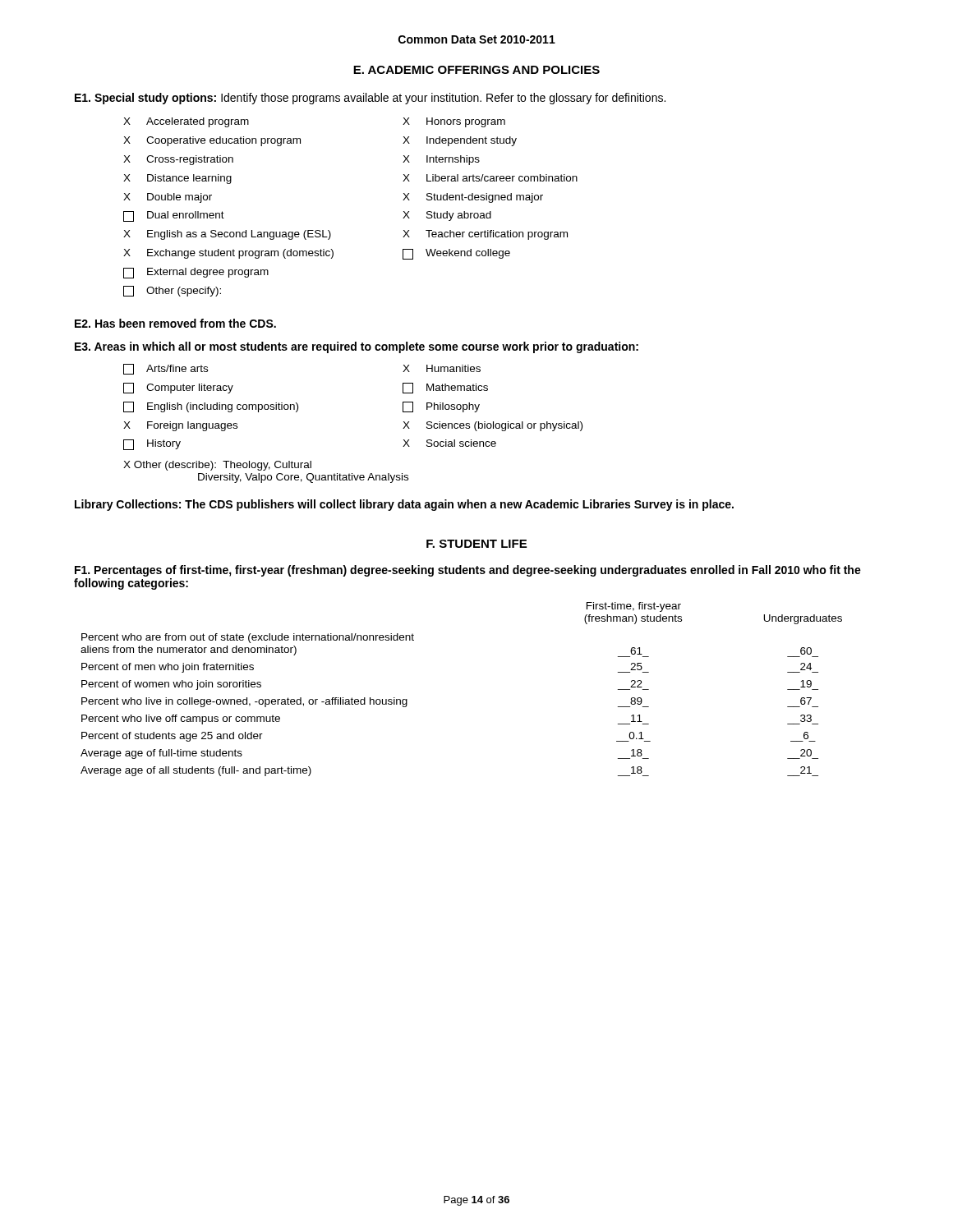Find the table that mentions "Average age of"

[x=476, y=689]
